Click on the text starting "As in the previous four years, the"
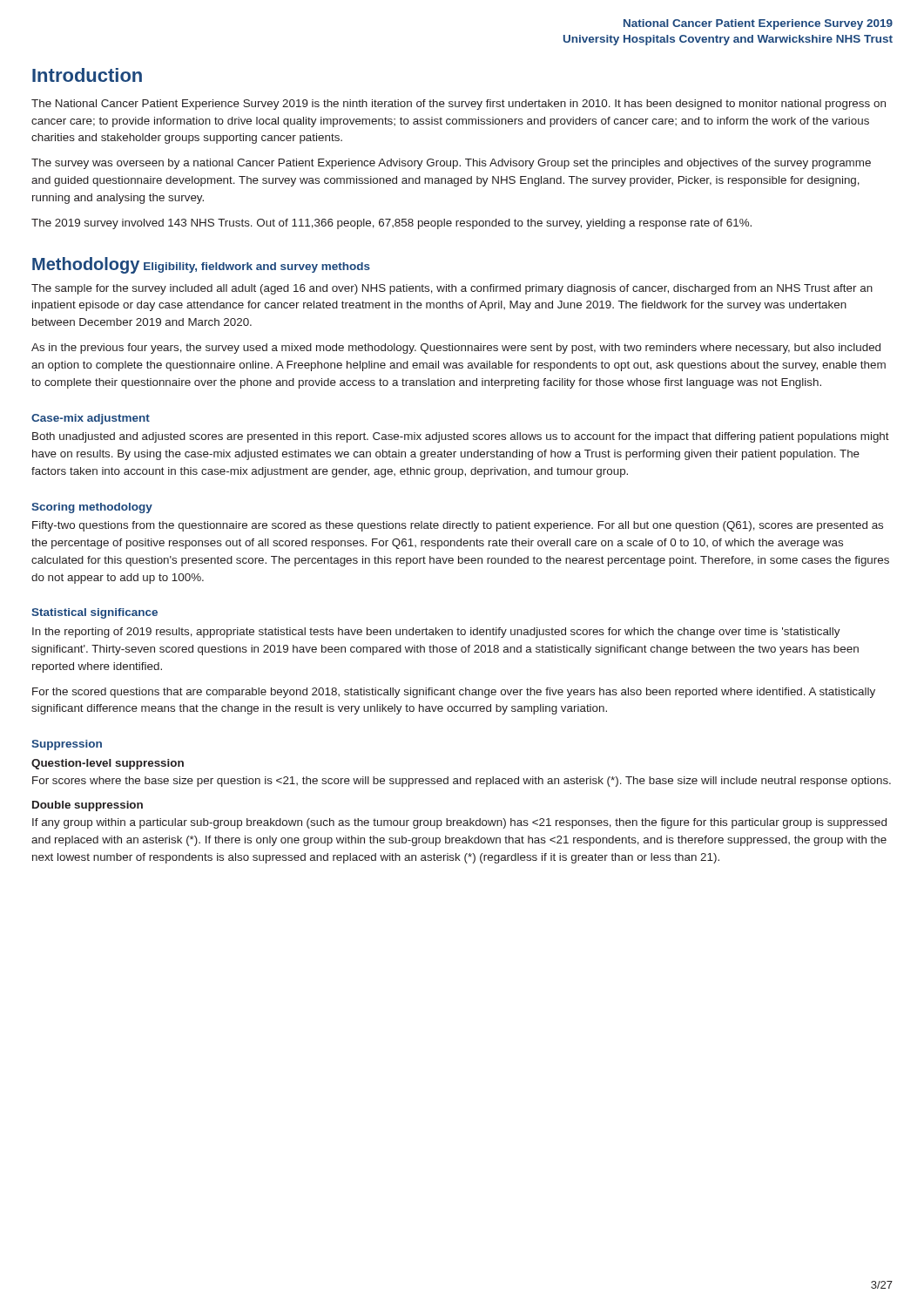 (x=462, y=365)
